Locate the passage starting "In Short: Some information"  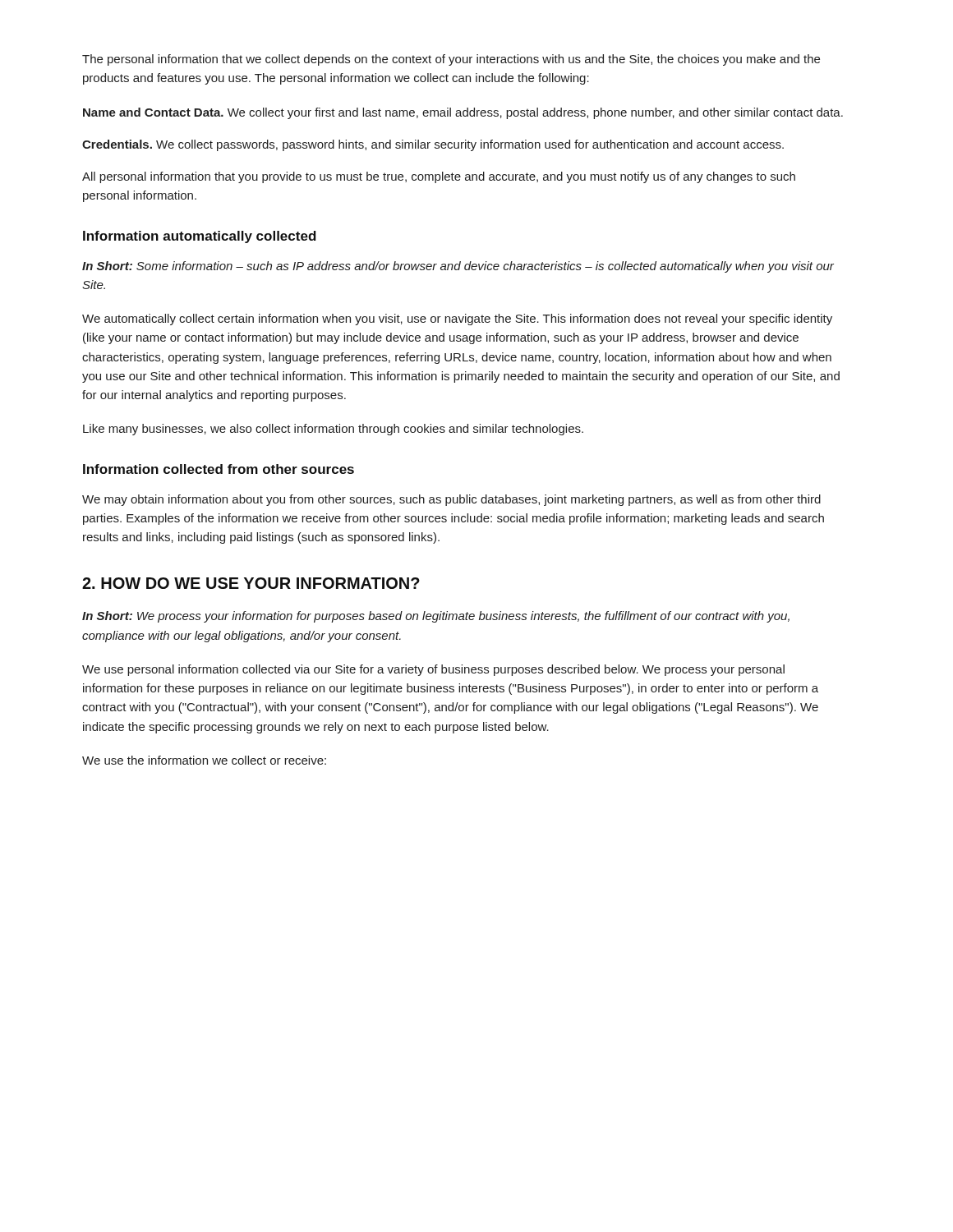tap(458, 275)
